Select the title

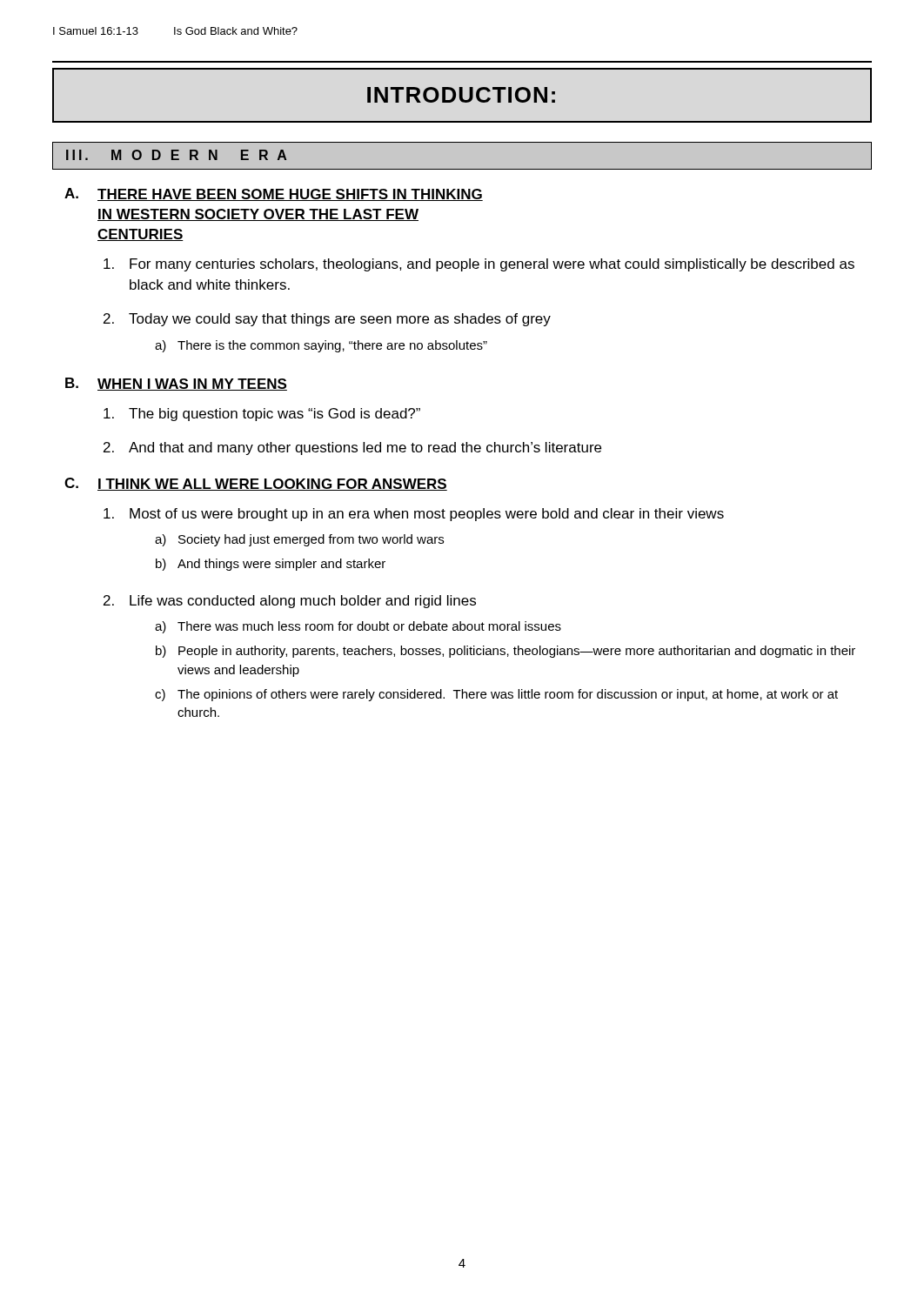[x=462, y=95]
